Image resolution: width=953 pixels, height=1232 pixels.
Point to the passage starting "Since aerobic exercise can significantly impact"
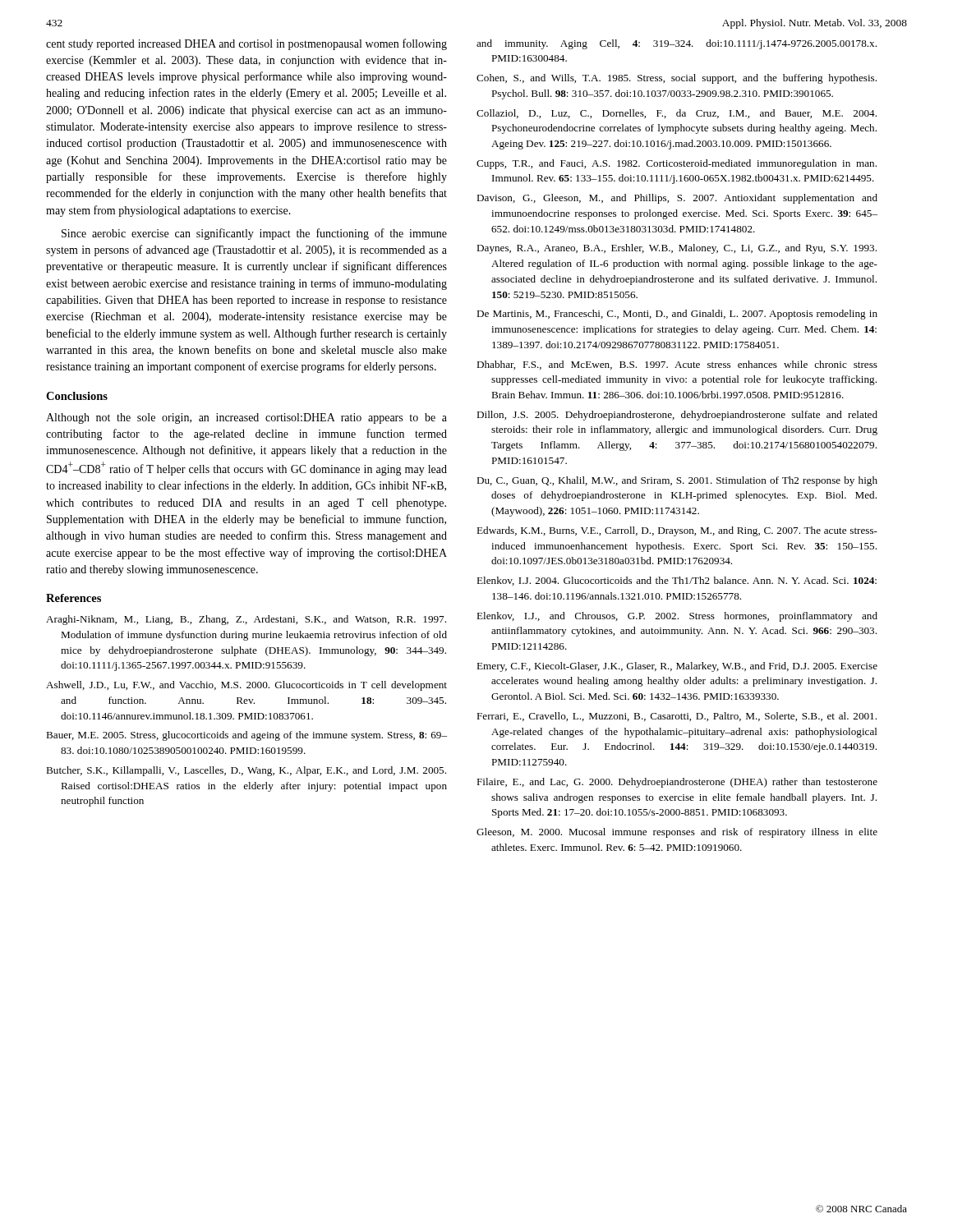pos(246,301)
